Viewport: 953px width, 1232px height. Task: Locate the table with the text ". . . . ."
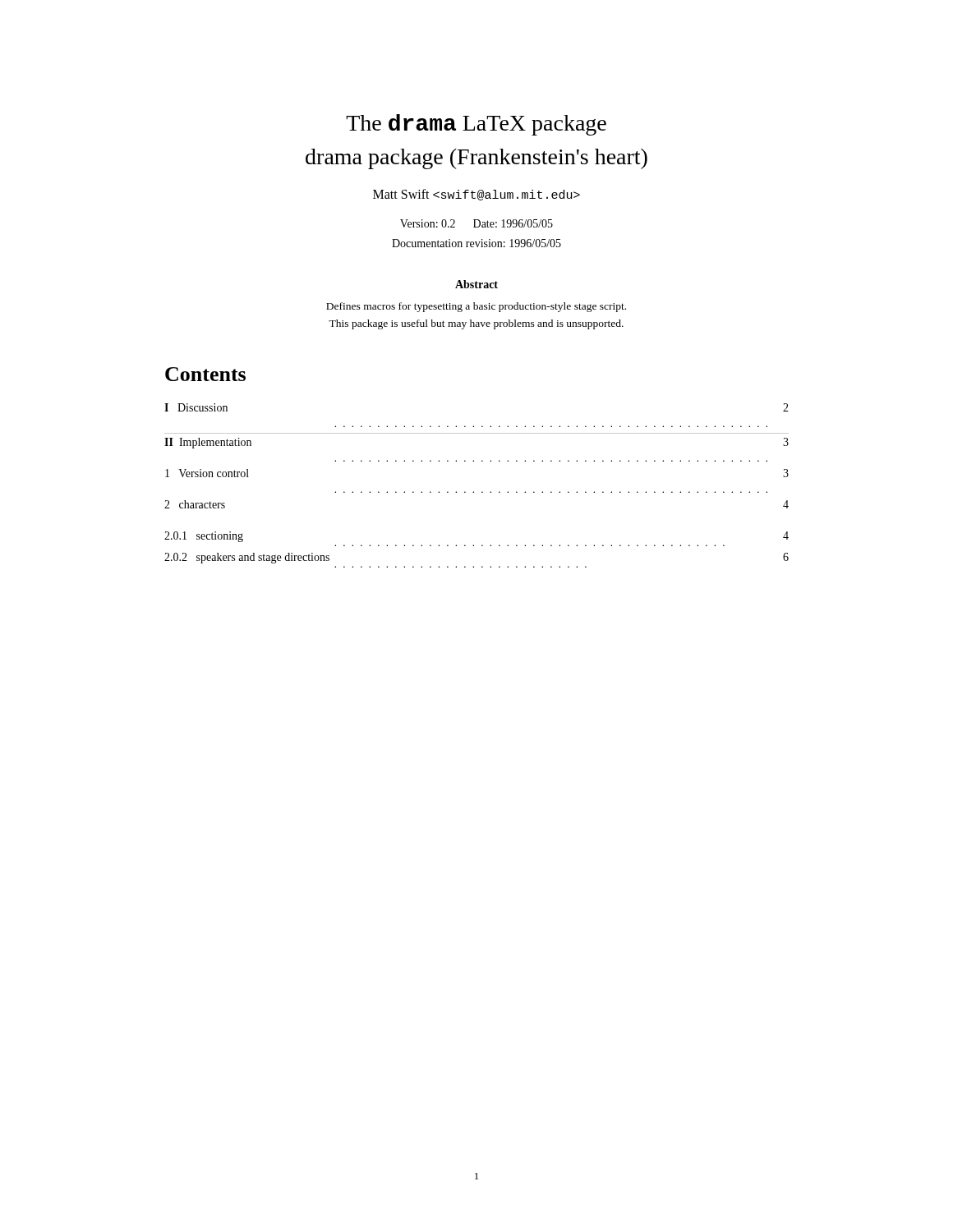point(476,487)
